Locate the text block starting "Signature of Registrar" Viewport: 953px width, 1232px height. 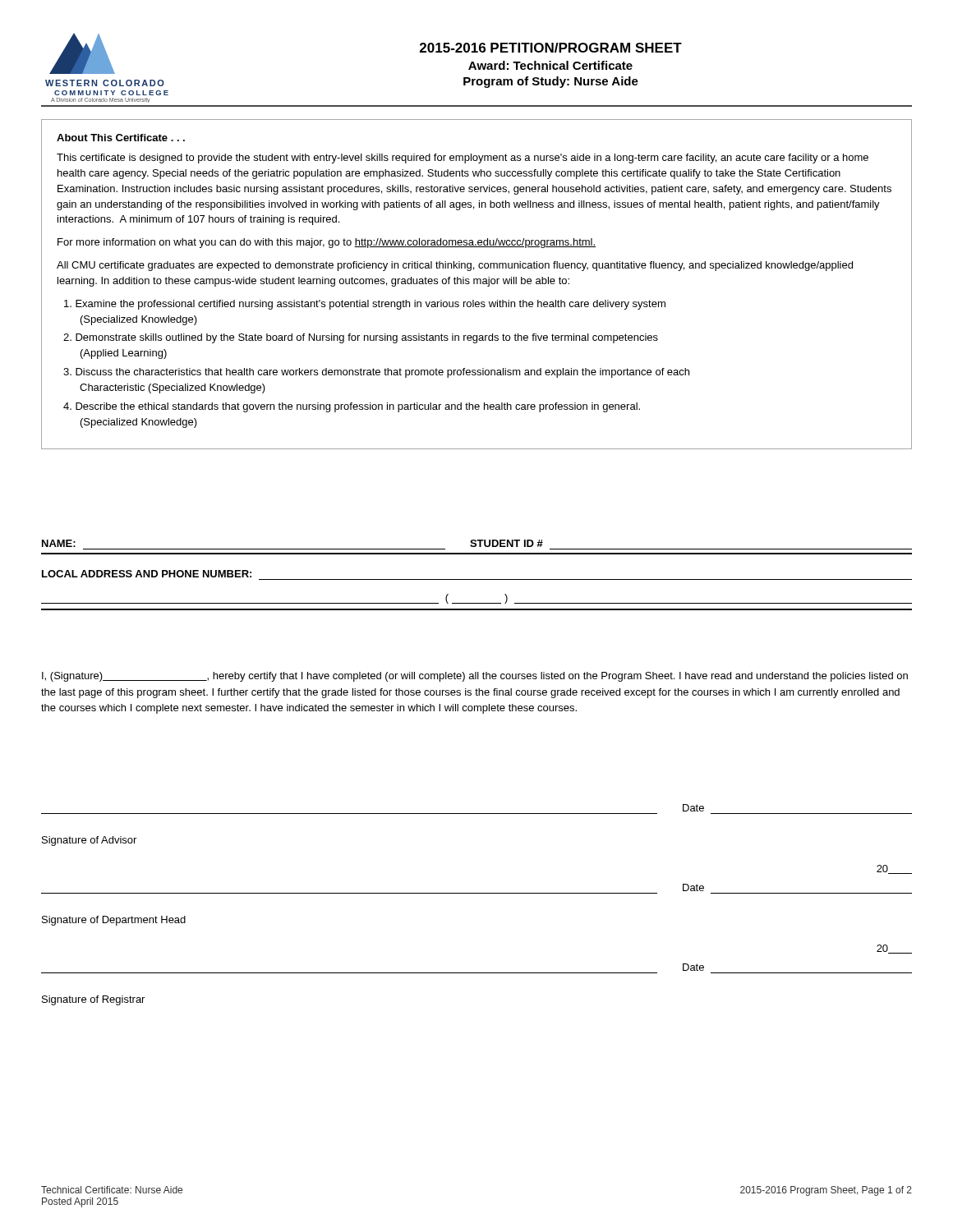point(93,1000)
